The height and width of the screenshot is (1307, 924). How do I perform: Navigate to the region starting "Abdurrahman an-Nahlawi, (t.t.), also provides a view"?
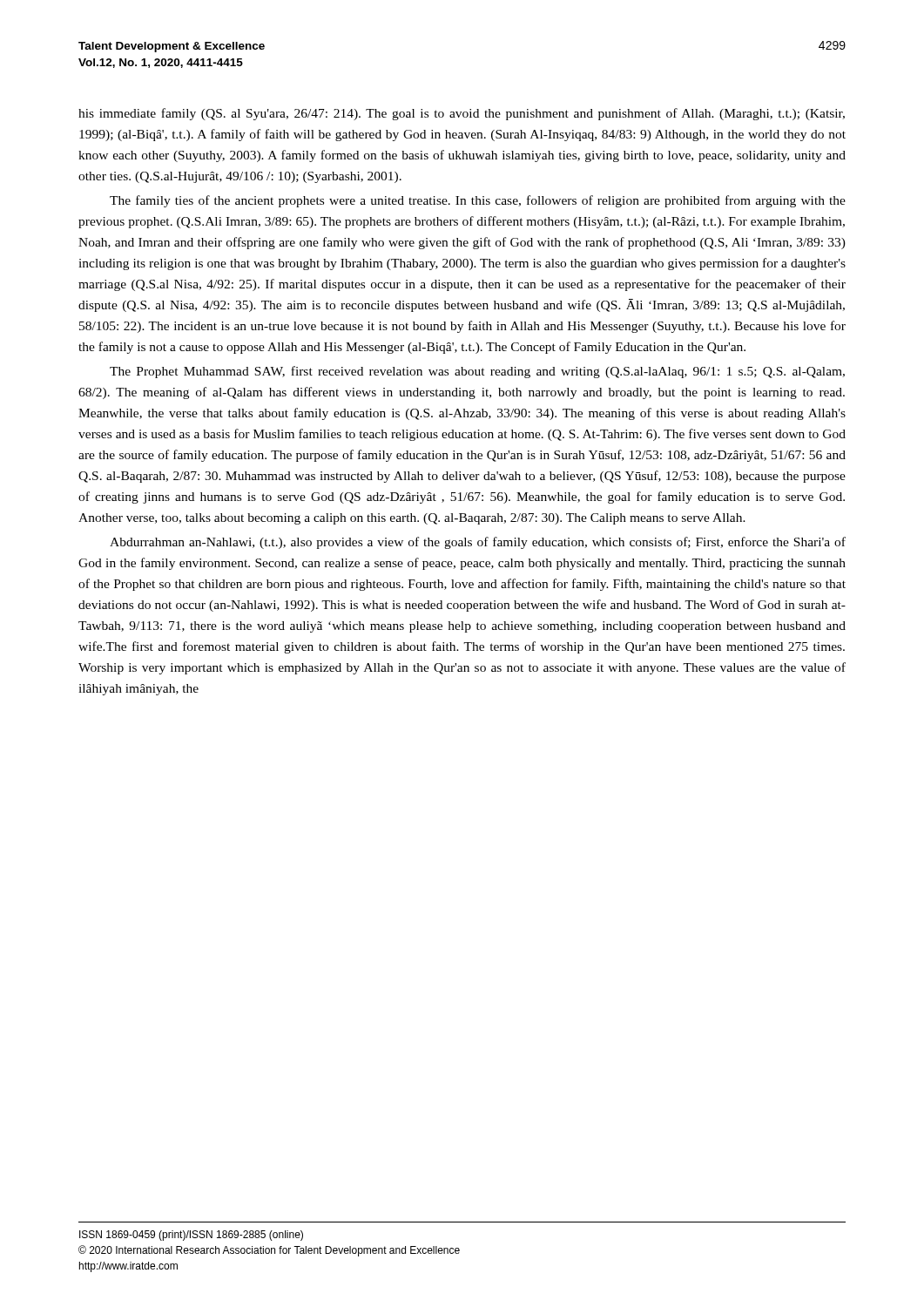coord(462,616)
